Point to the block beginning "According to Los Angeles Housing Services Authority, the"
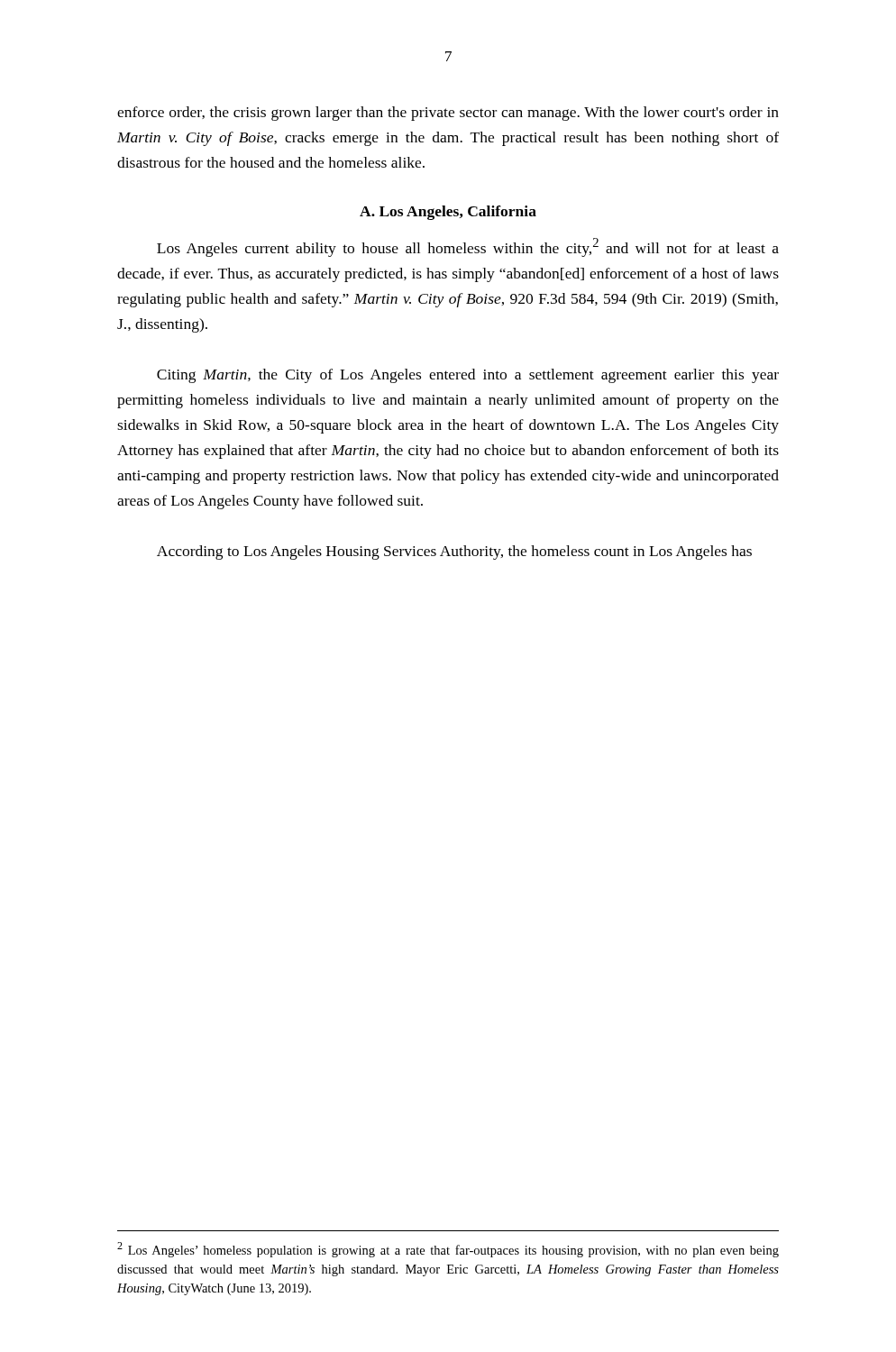The height and width of the screenshot is (1352, 896). [x=454, y=551]
